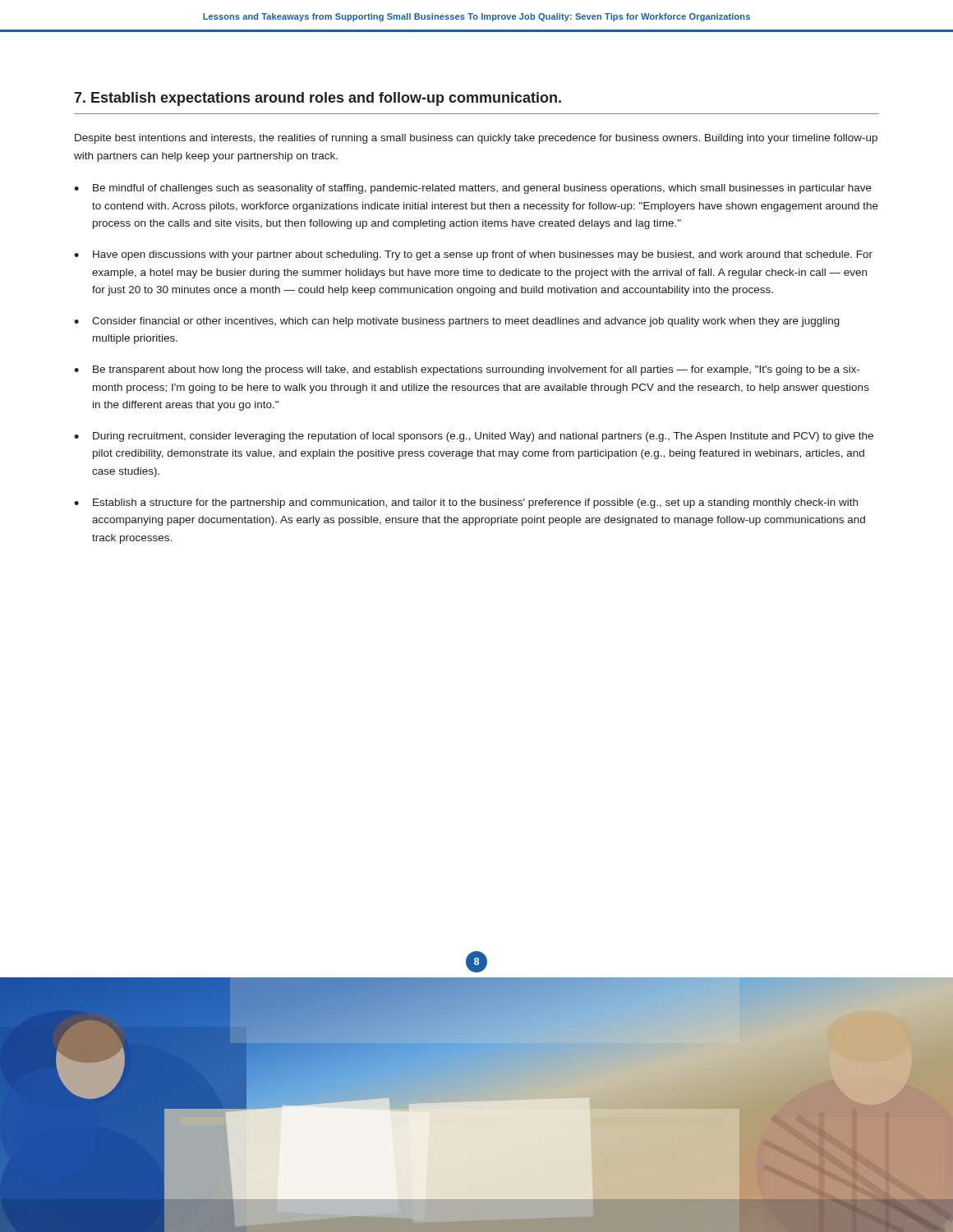Point to the block beginning "• Be mindful"
The width and height of the screenshot is (953, 1232).
(x=476, y=206)
